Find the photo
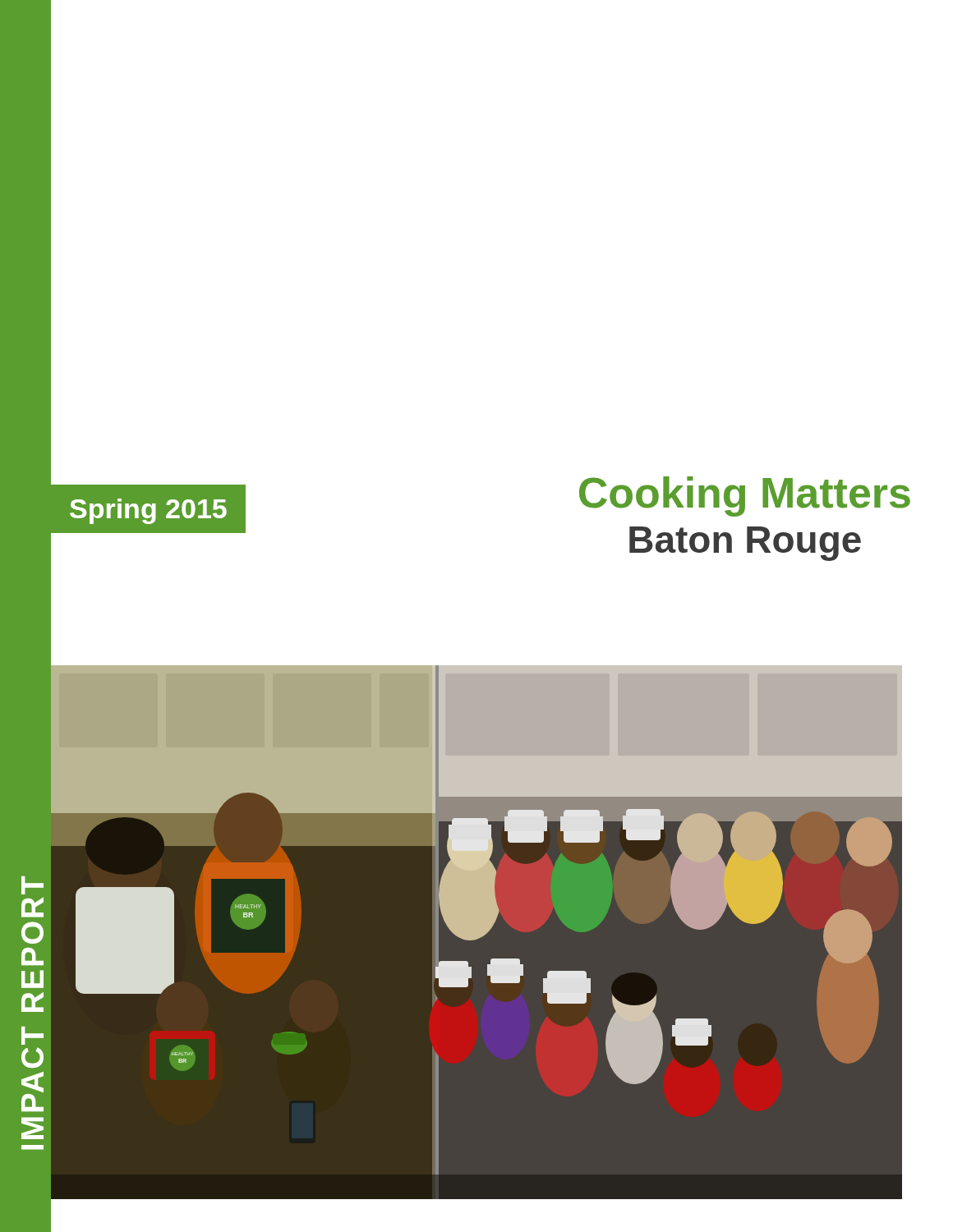Image resolution: width=953 pixels, height=1232 pixels. point(476,932)
